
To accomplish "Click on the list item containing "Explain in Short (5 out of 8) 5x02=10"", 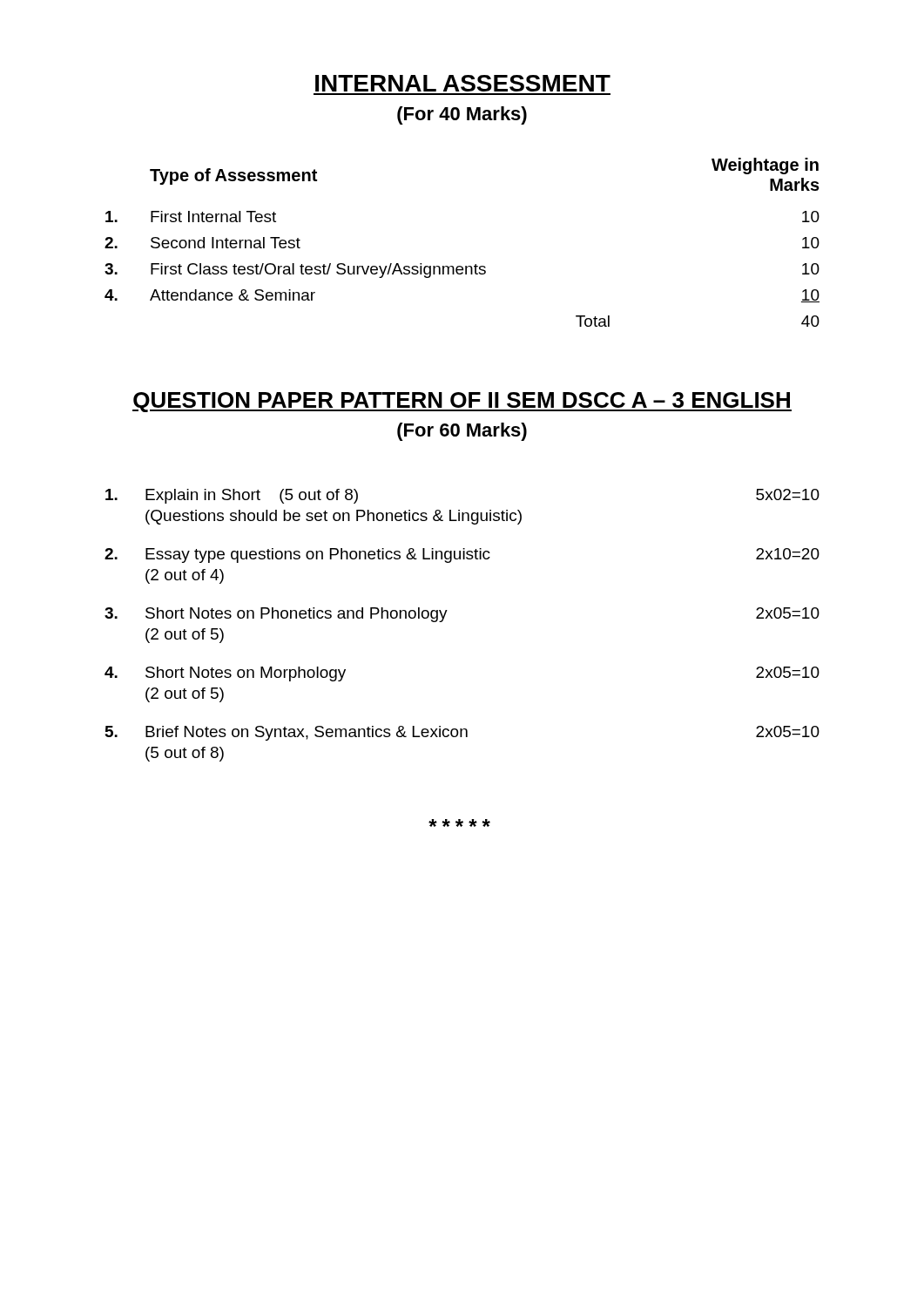I will (462, 505).
